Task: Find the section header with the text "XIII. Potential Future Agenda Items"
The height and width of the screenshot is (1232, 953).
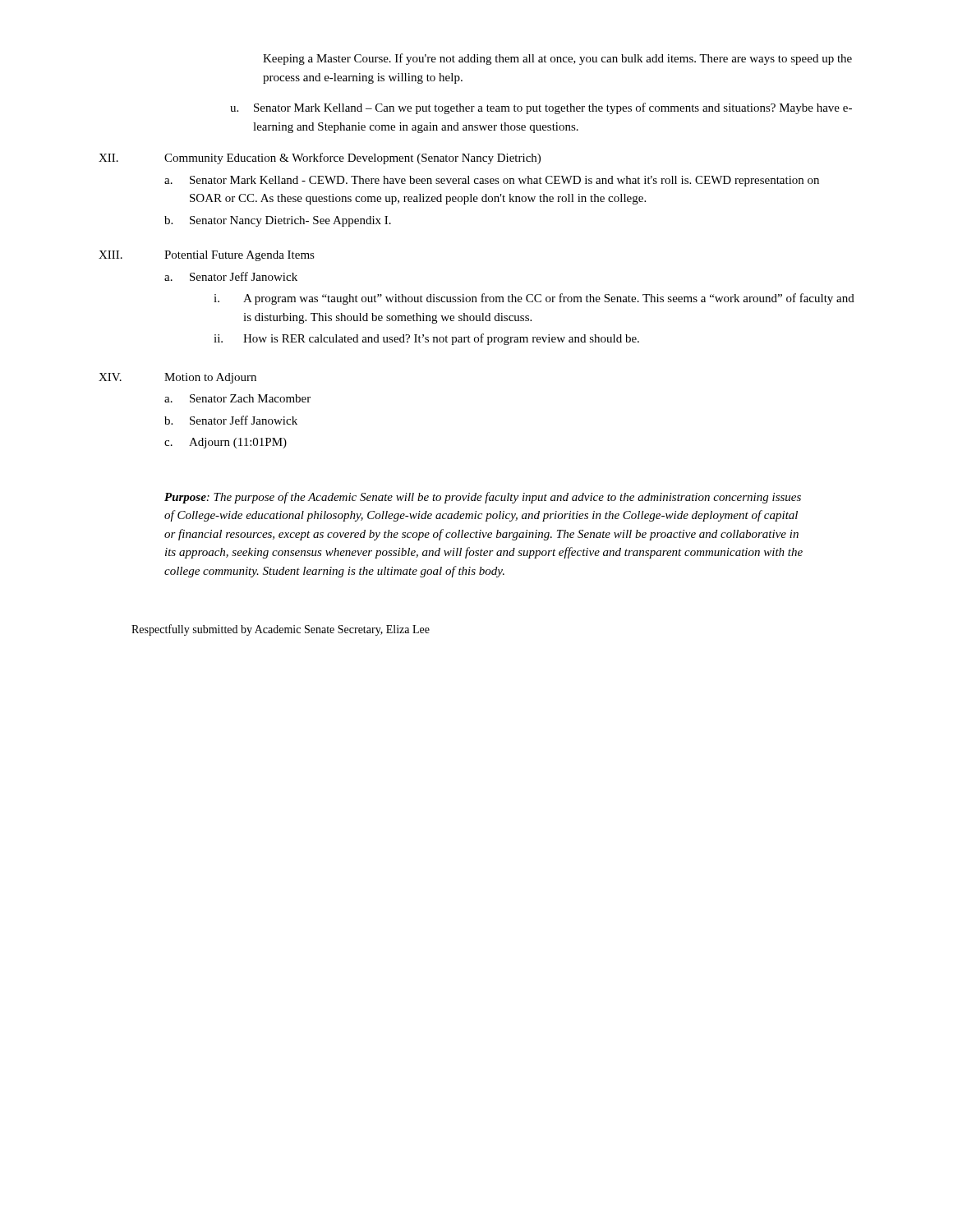Action: pos(476,300)
